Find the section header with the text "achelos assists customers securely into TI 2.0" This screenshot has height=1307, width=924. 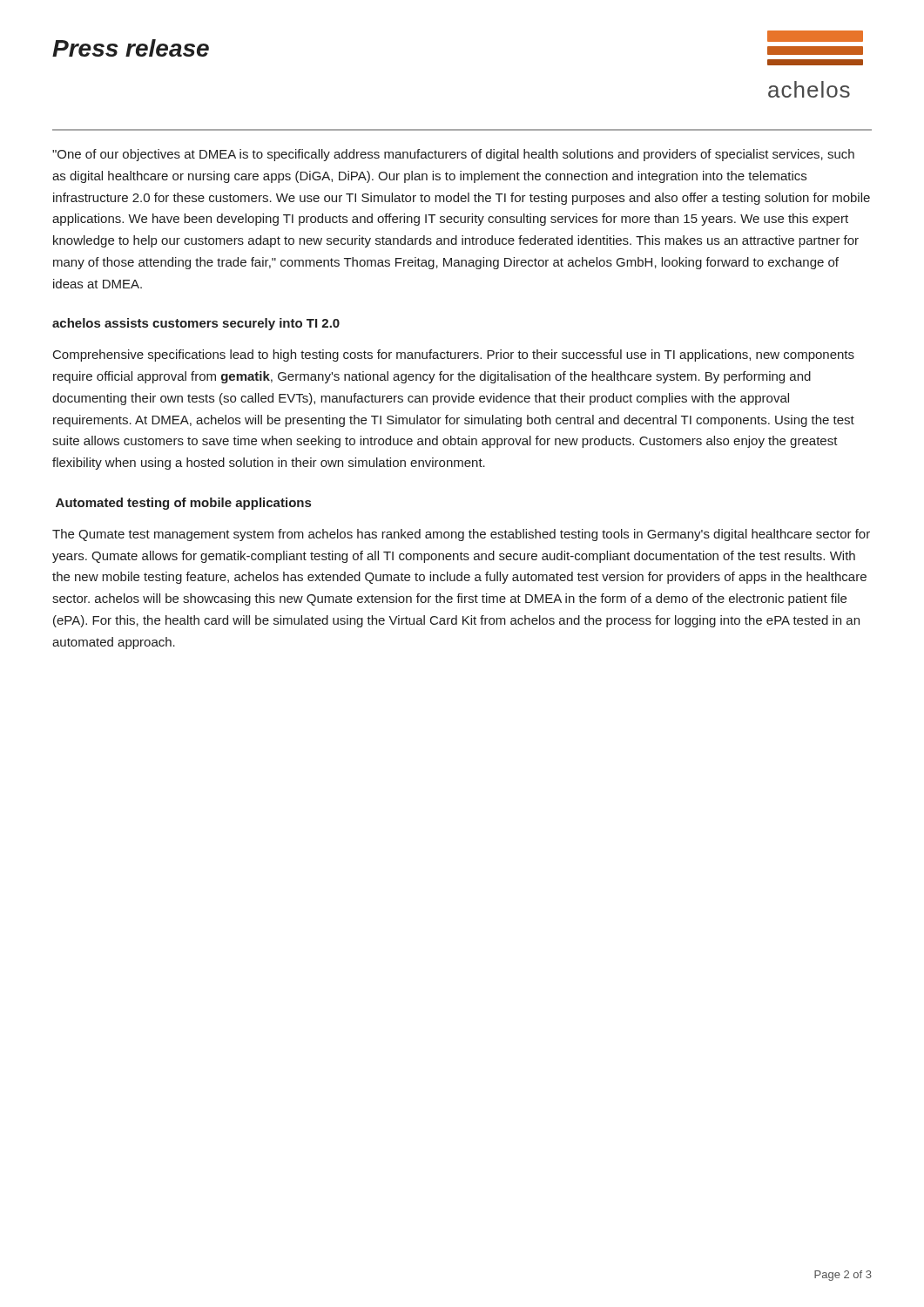[x=196, y=323]
